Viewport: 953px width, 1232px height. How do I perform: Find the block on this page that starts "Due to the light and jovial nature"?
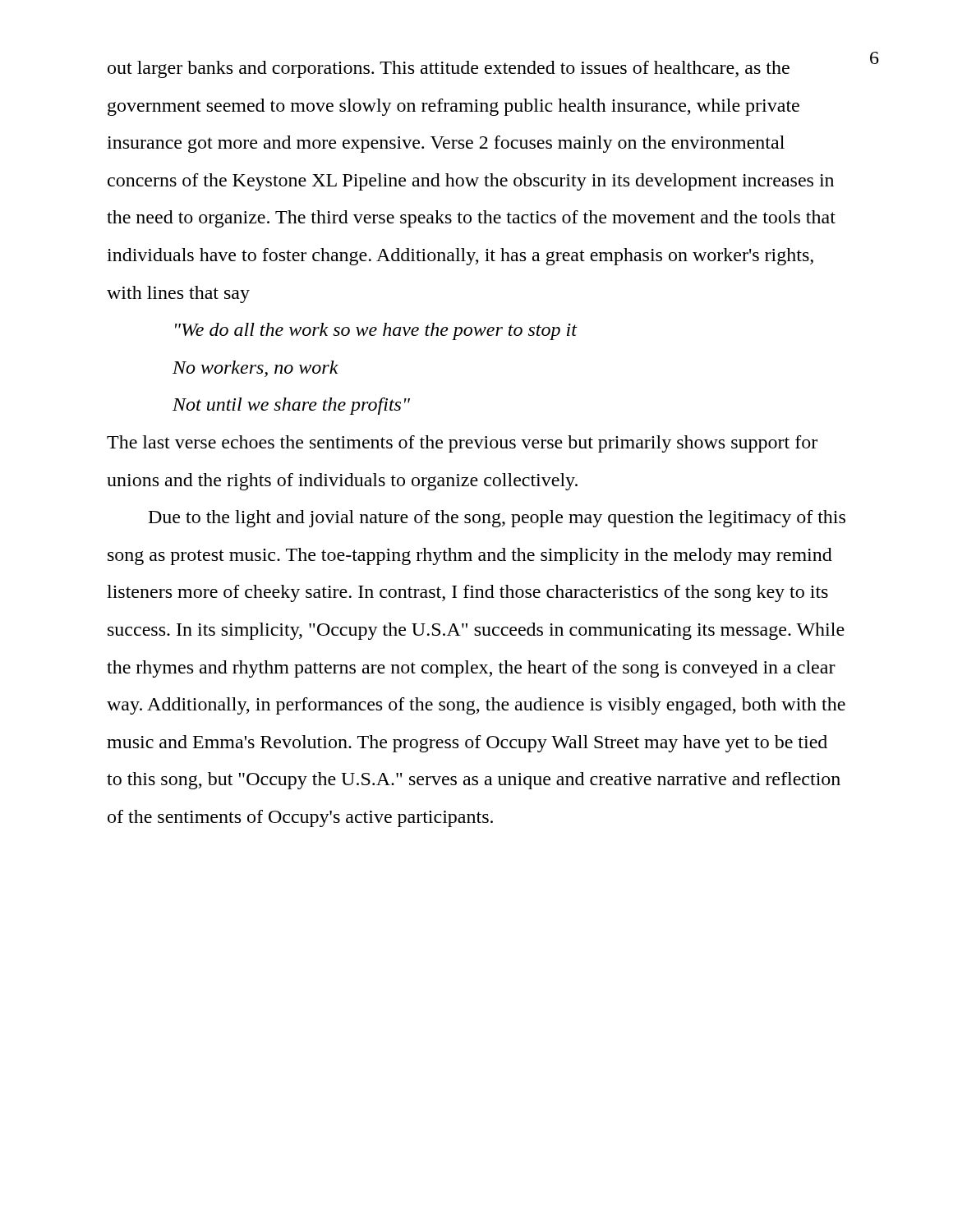[x=476, y=667]
